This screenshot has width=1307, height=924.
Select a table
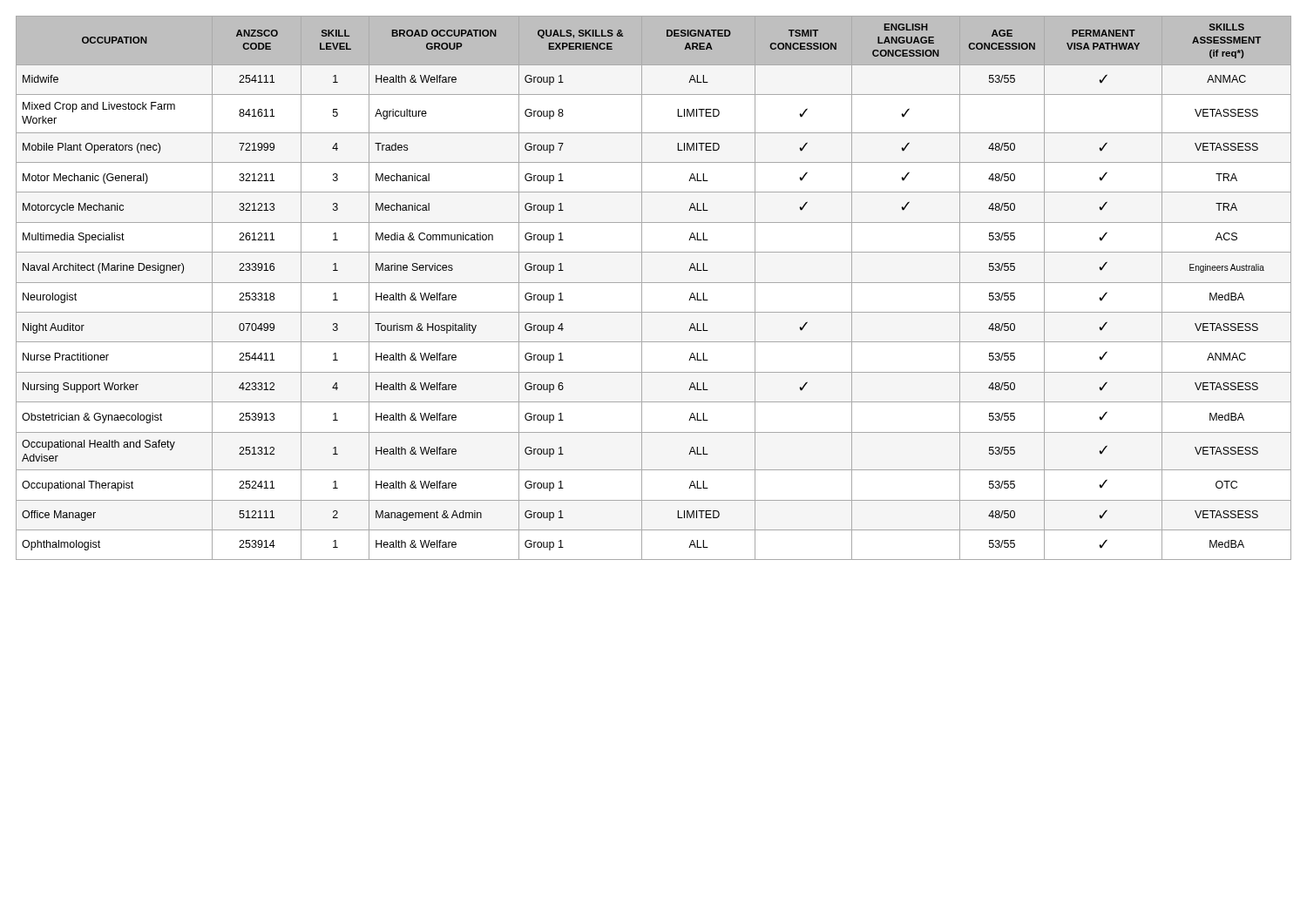pyautogui.click(x=654, y=288)
